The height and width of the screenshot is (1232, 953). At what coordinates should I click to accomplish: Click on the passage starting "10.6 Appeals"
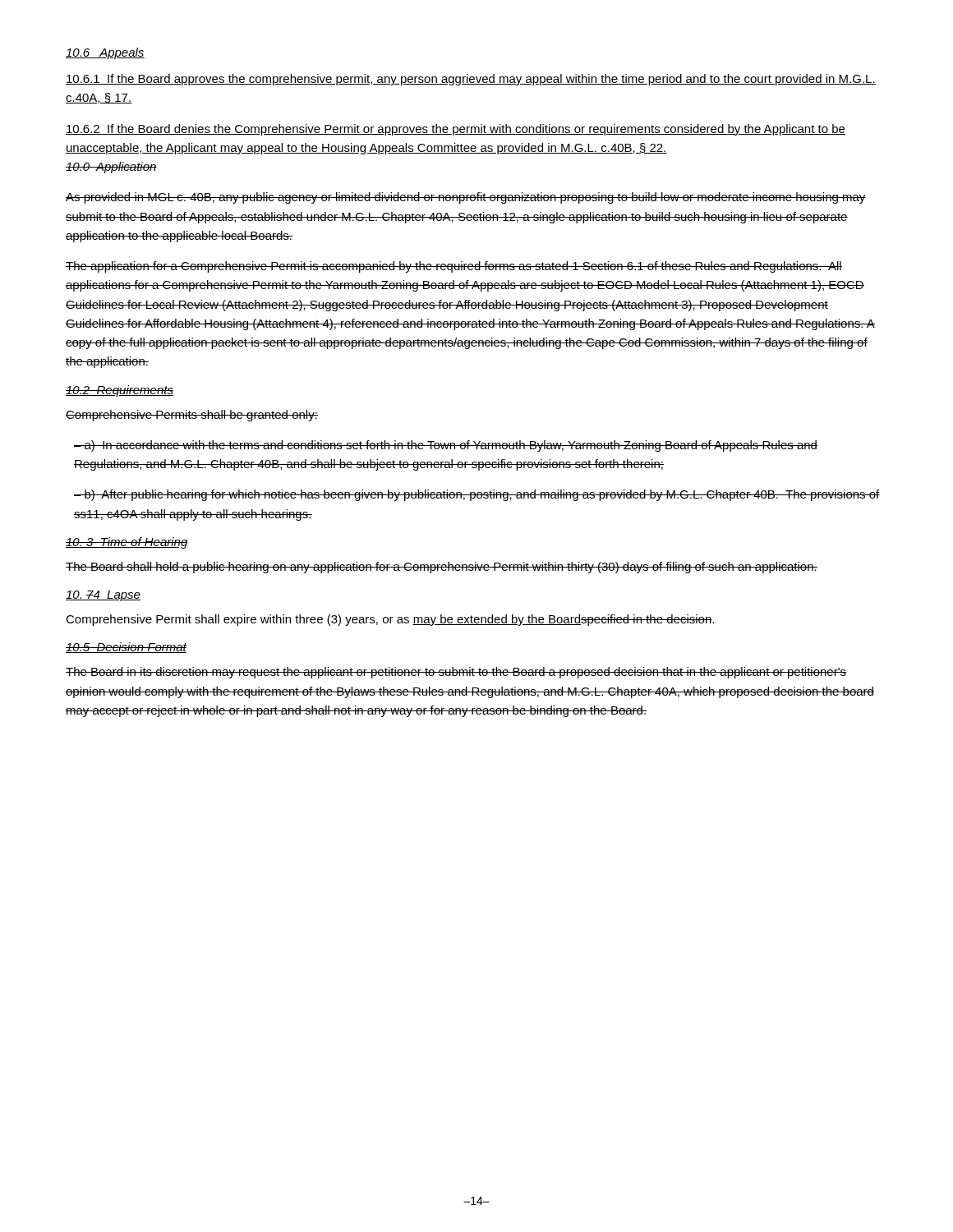click(105, 52)
